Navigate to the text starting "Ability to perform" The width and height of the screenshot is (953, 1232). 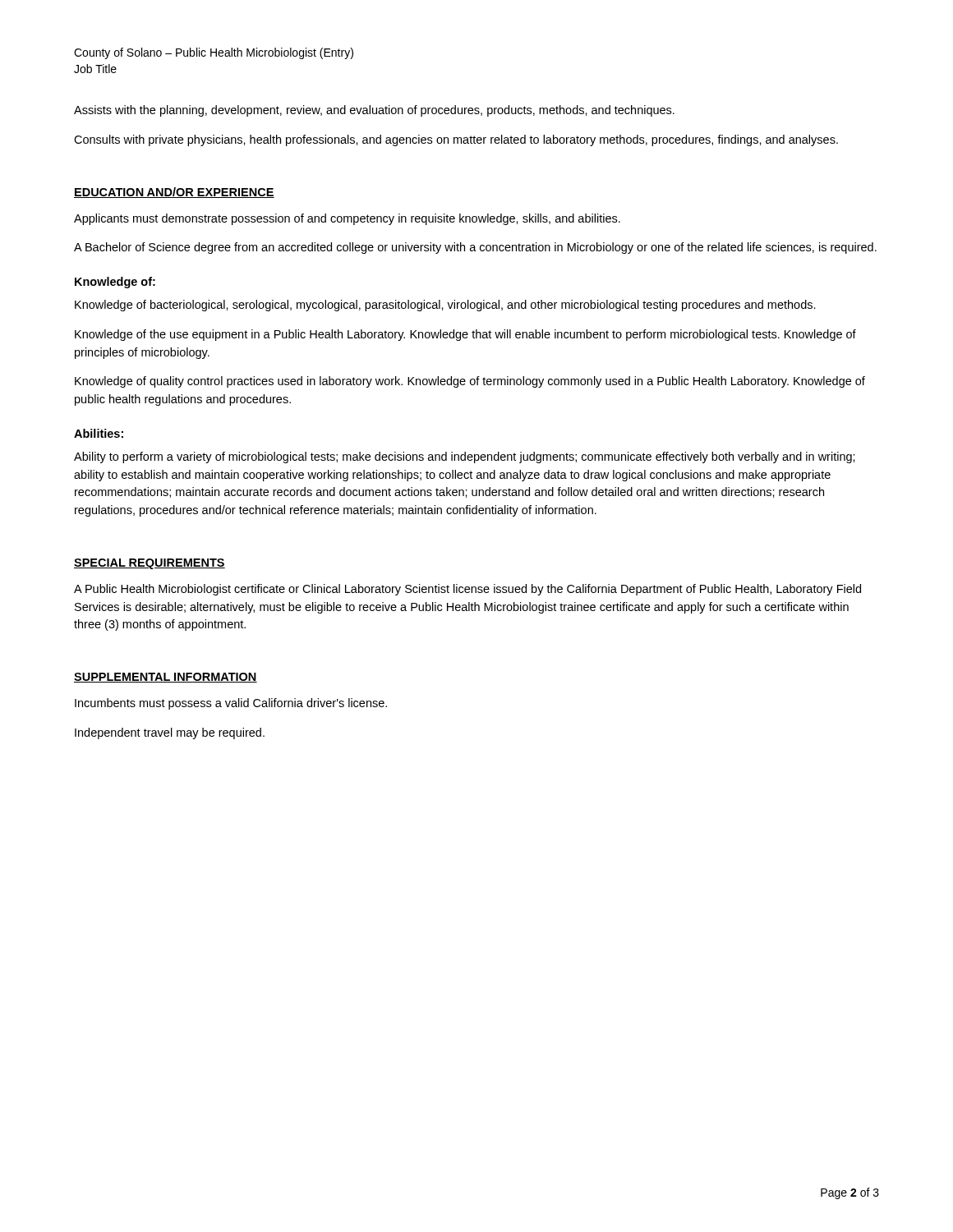pyautogui.click(x=465, y=483)
